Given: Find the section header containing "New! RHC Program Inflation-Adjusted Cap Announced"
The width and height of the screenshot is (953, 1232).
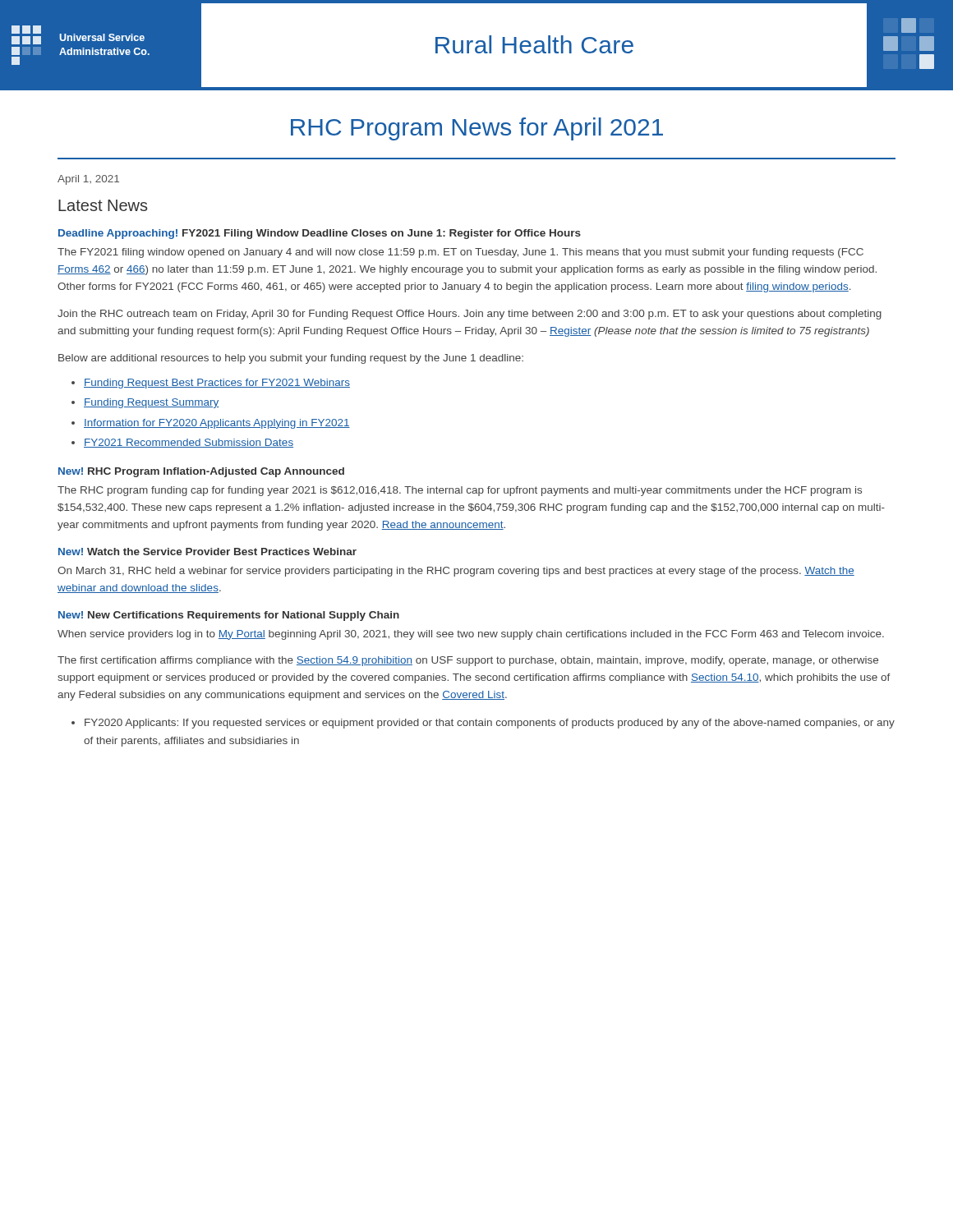Looking at the screenshot, I should point(201,471).
